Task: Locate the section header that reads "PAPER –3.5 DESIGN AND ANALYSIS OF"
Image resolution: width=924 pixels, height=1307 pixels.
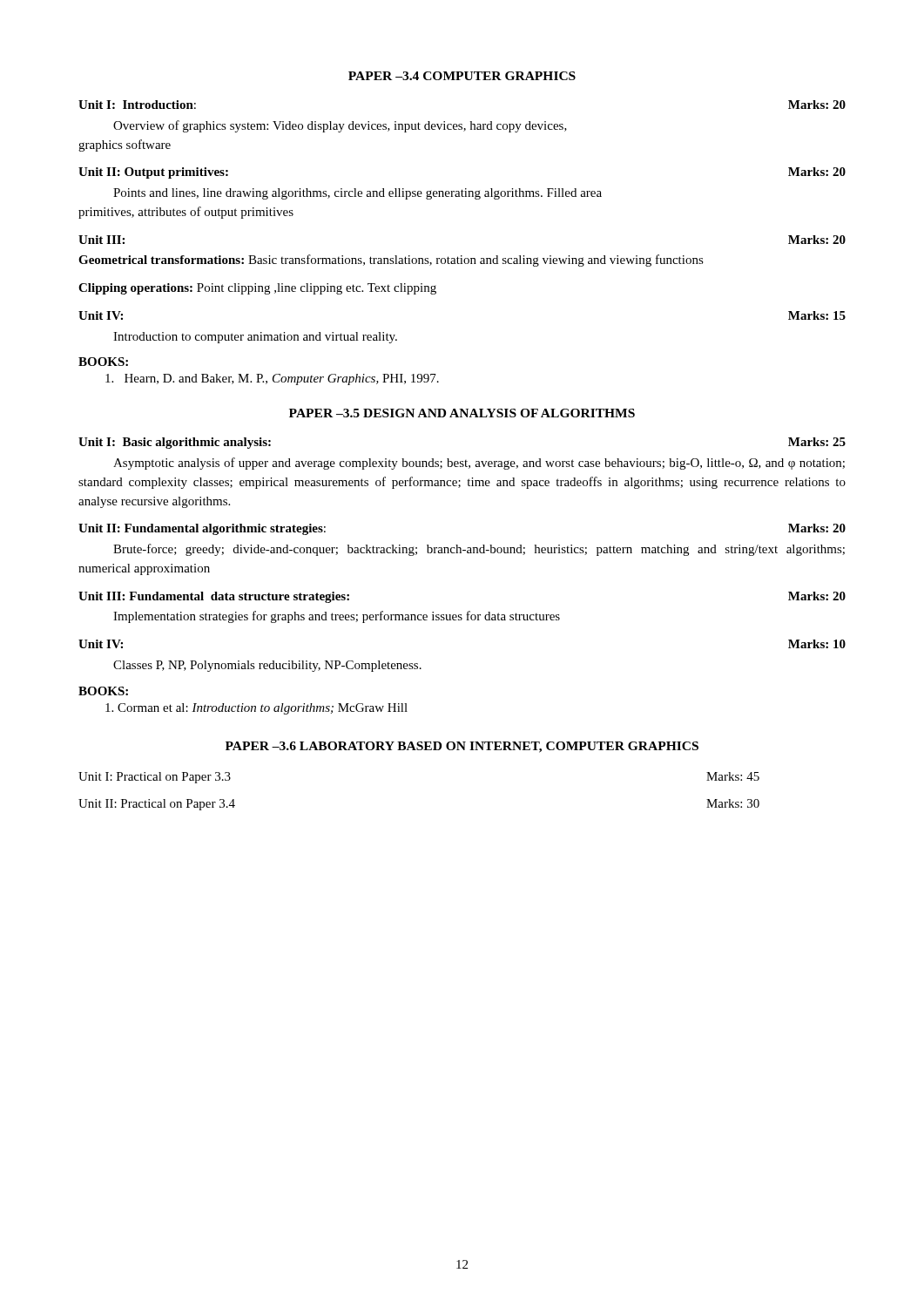Action: (462, 413)
